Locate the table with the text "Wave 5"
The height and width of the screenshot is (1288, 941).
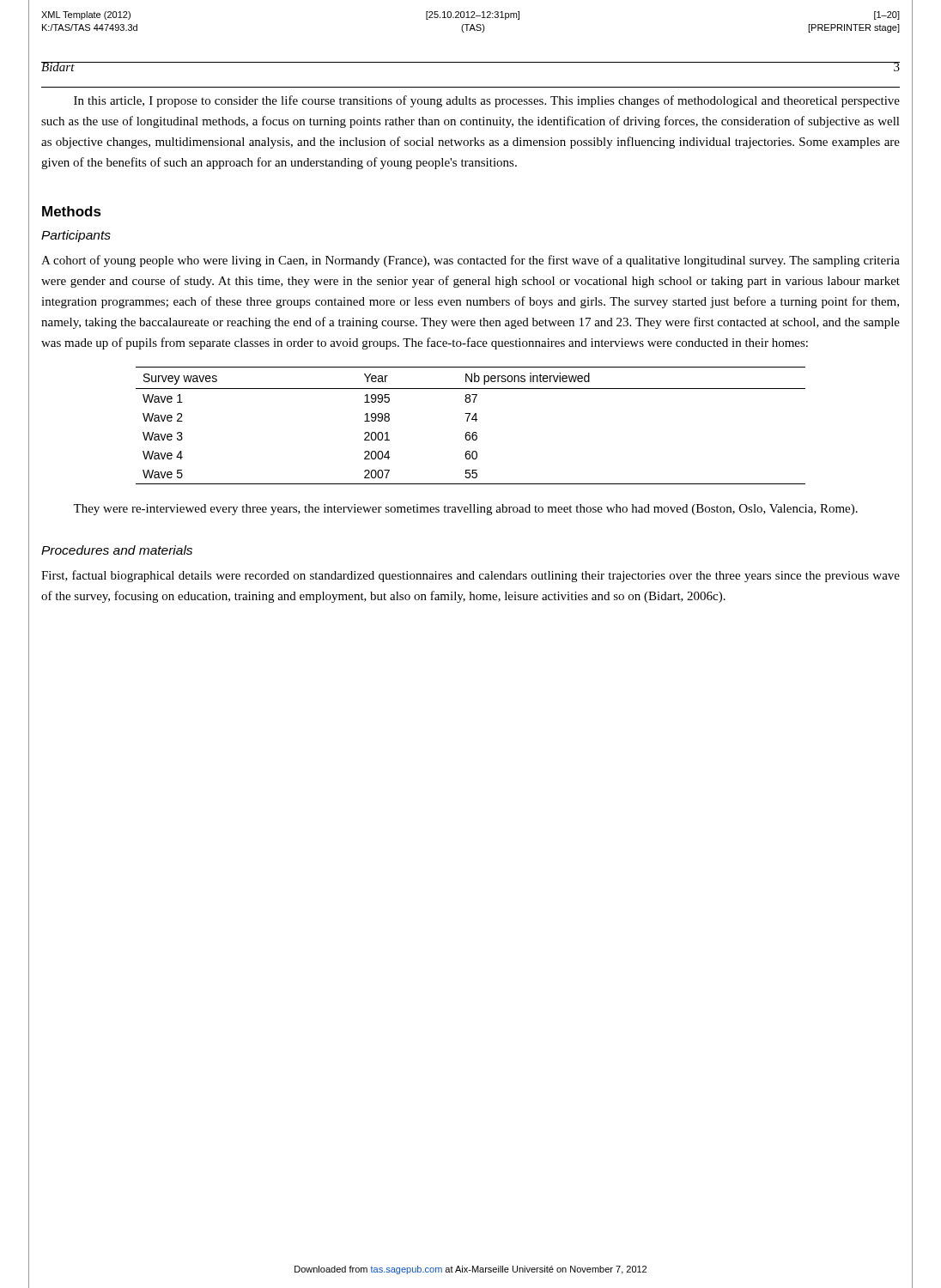point(470,425)
